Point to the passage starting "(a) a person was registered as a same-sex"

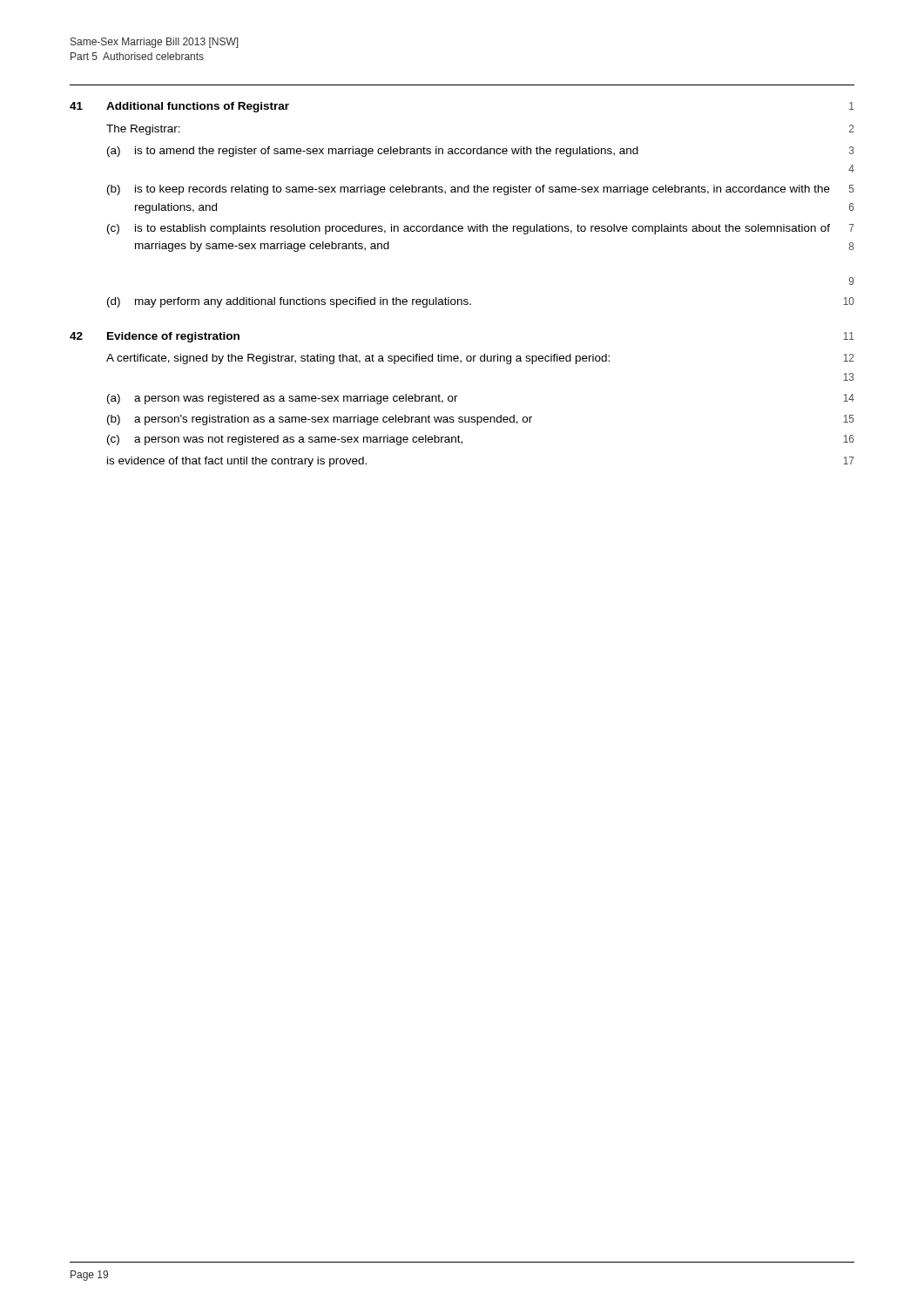pos(462,398)
